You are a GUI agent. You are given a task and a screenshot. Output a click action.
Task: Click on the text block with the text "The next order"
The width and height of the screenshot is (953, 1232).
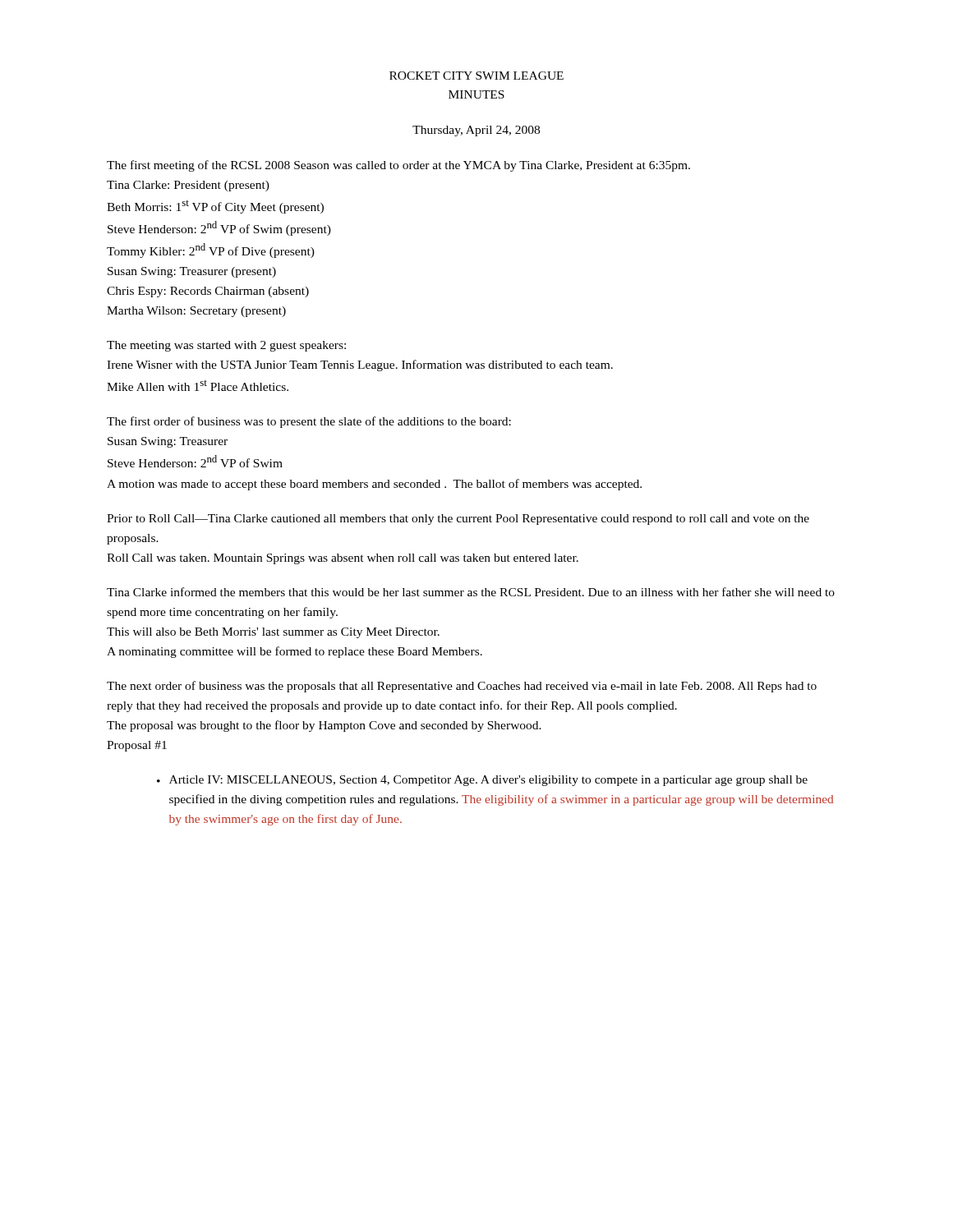(462, 715)
